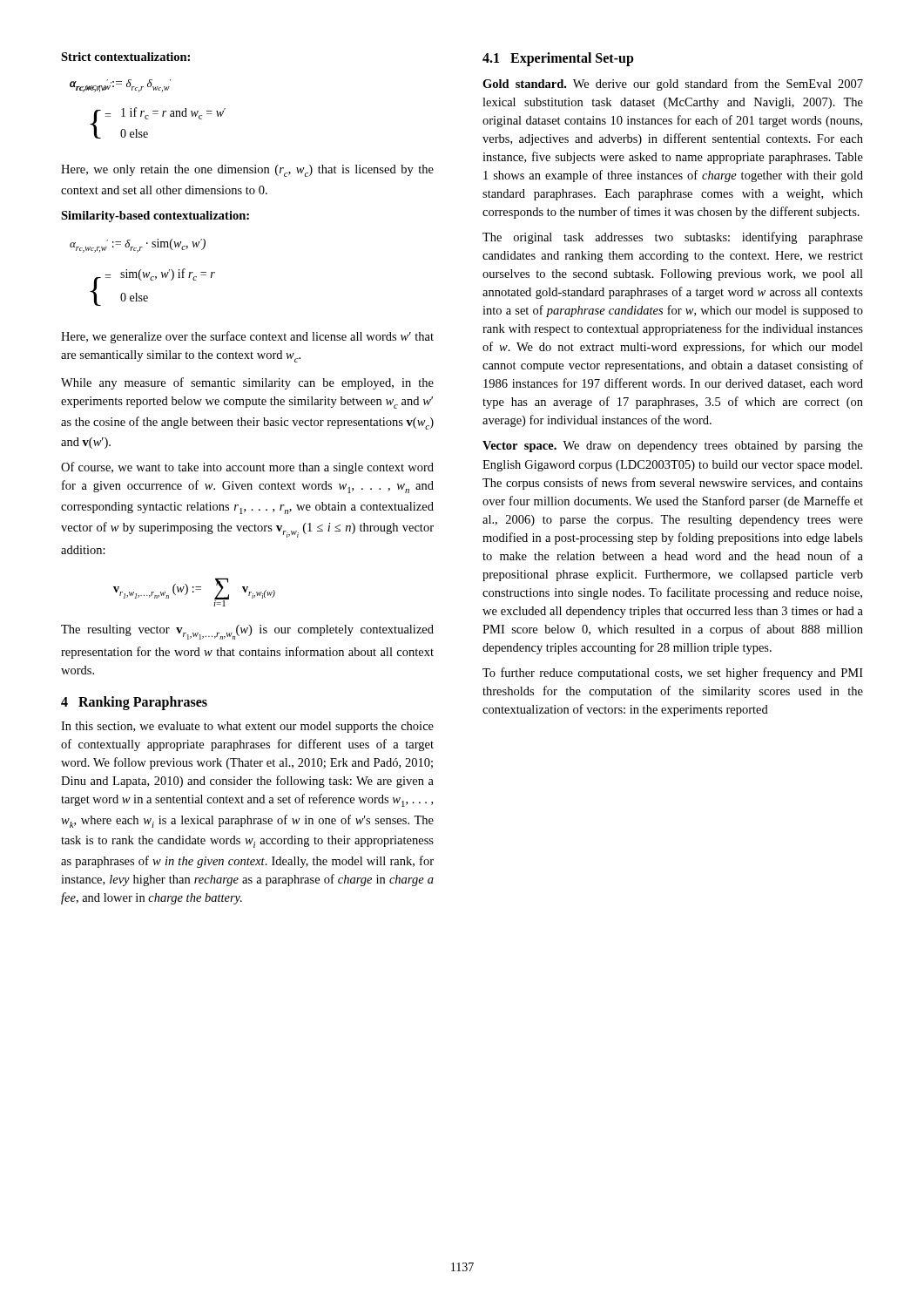This screenshot has width=924, height=1307.
Task: Select the formula containing "αrc,wc,r,w′ αrc,wc,r,w′ :="
Action: 205,111
